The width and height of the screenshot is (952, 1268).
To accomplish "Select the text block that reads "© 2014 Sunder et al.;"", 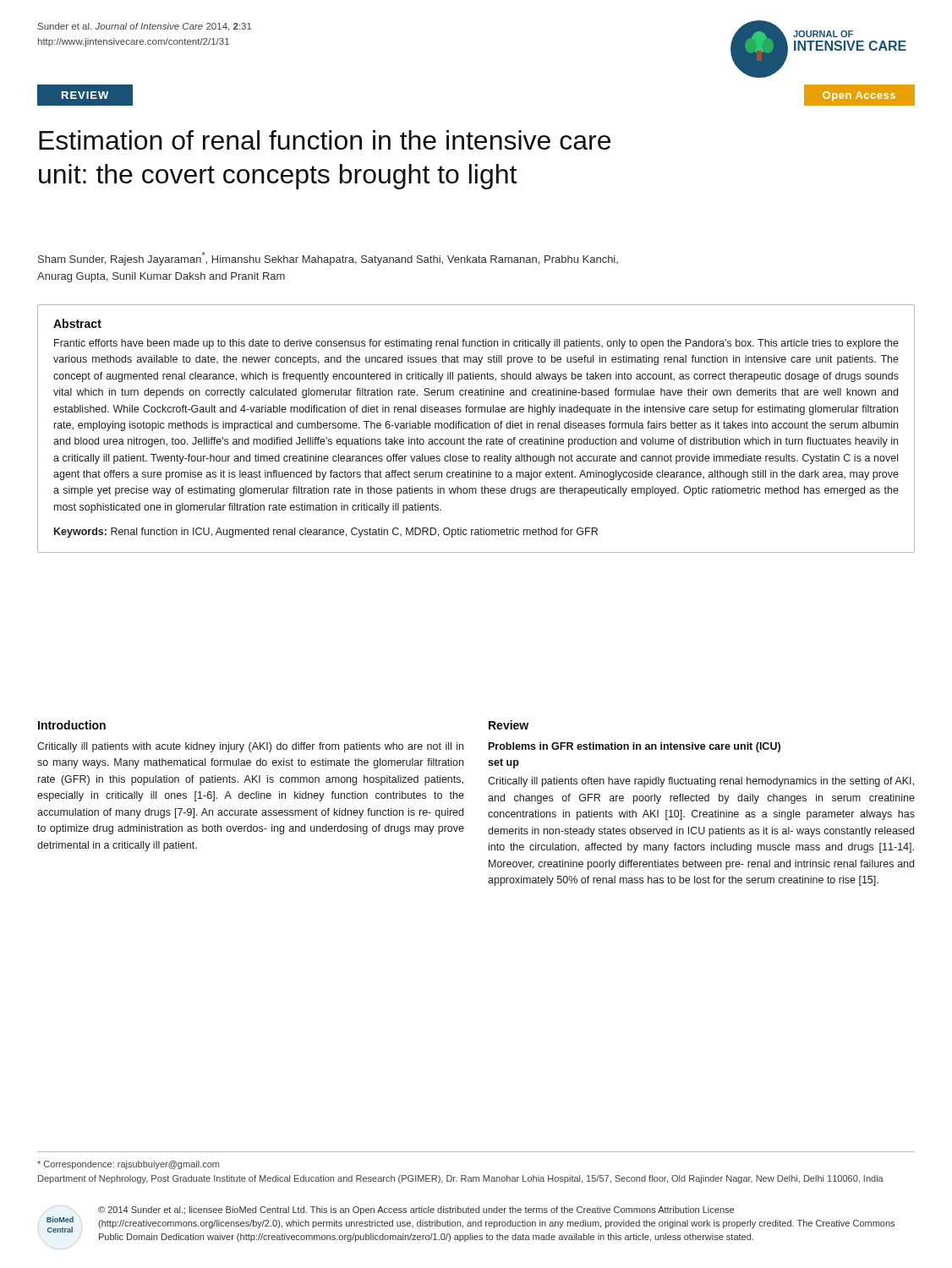I will click(497, 1223).
